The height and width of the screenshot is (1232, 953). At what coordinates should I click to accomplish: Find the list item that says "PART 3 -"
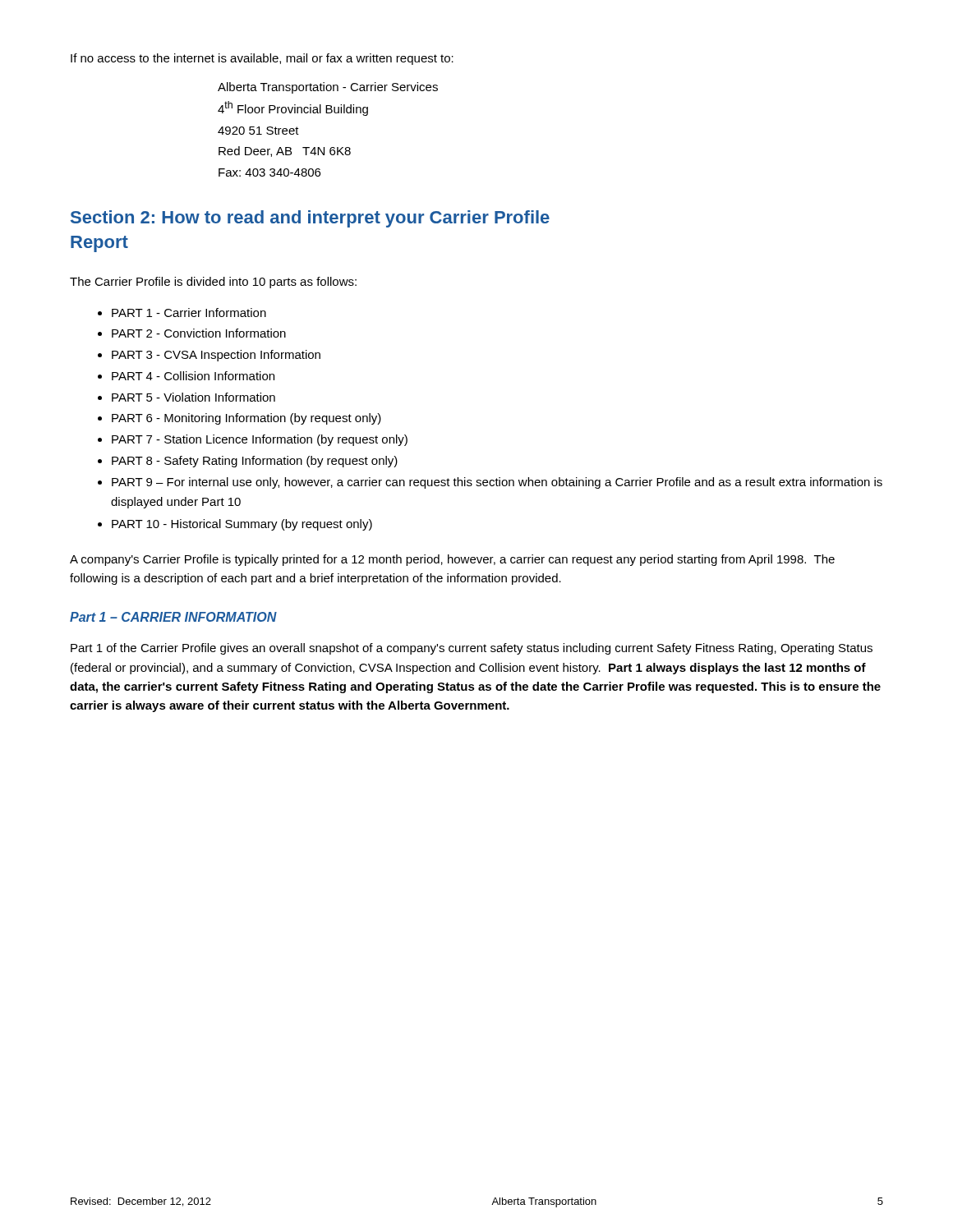(216, 355)
